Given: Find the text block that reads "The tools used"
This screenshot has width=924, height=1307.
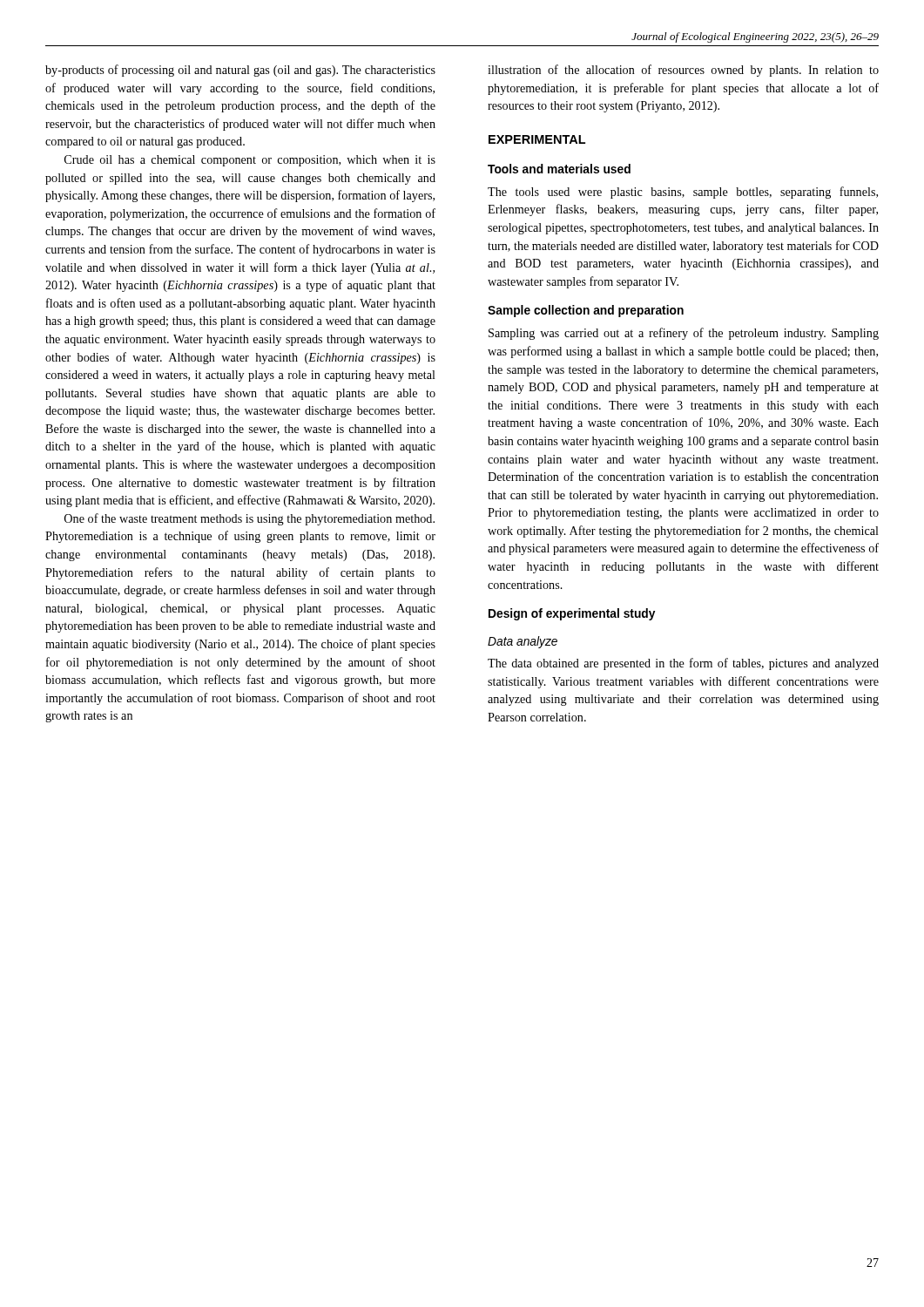Looking at the screenshot, I should pyautogui.click(x=683, y=237).
